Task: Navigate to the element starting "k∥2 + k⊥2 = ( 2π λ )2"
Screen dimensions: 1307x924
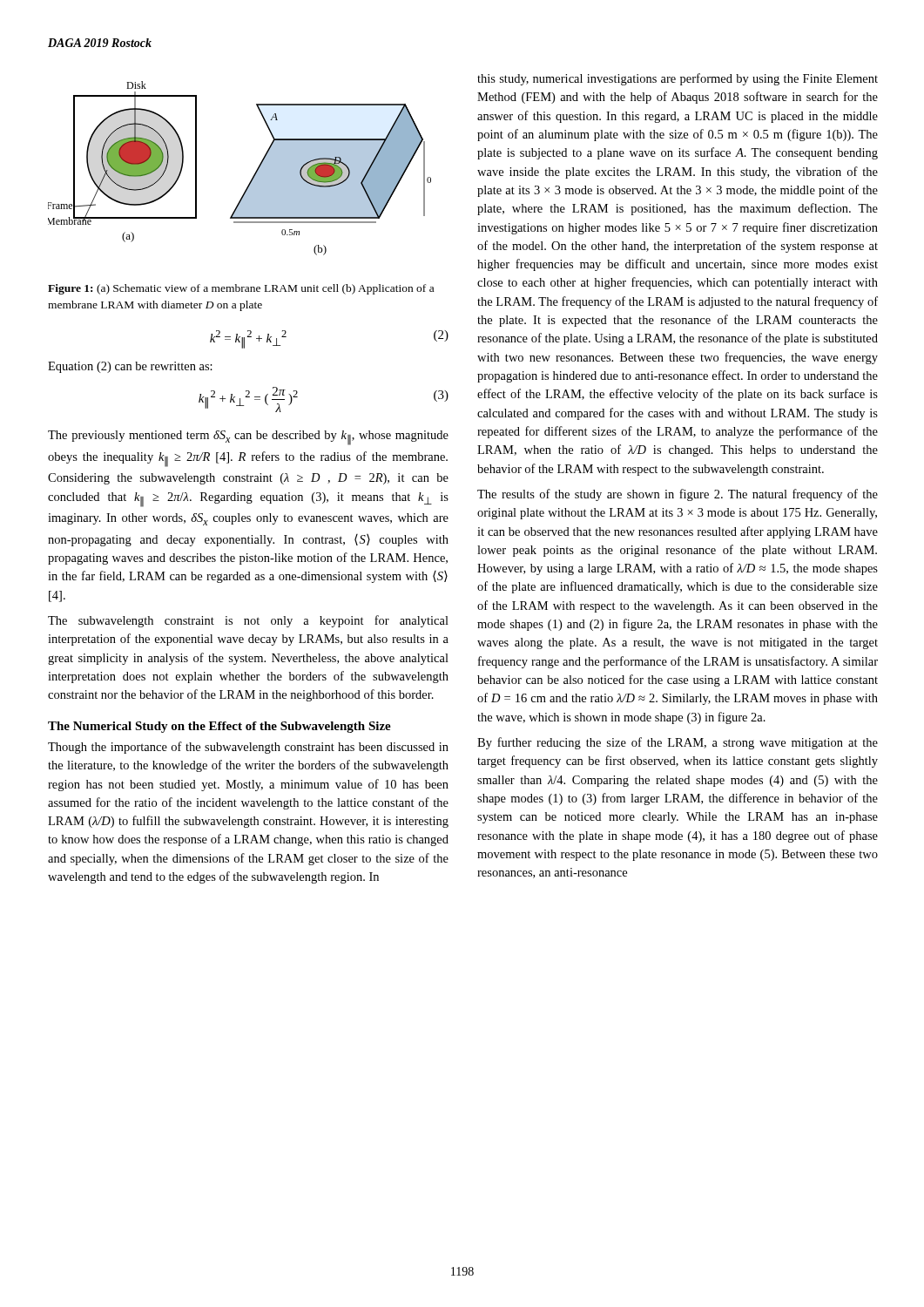Action: tap(266, 400)
